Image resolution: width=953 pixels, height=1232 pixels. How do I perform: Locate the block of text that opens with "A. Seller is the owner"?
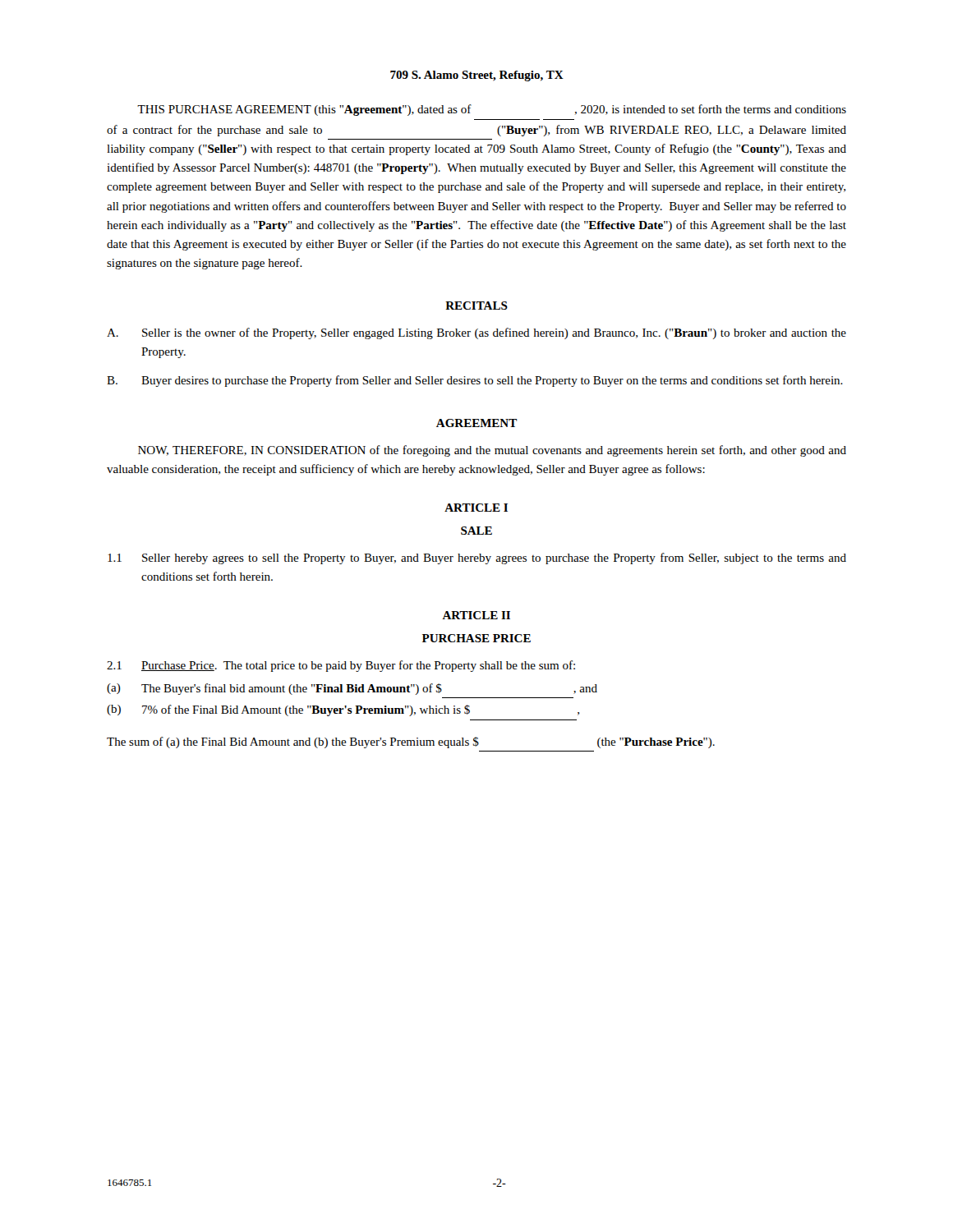pyautogui.click(x=476, y=342)
